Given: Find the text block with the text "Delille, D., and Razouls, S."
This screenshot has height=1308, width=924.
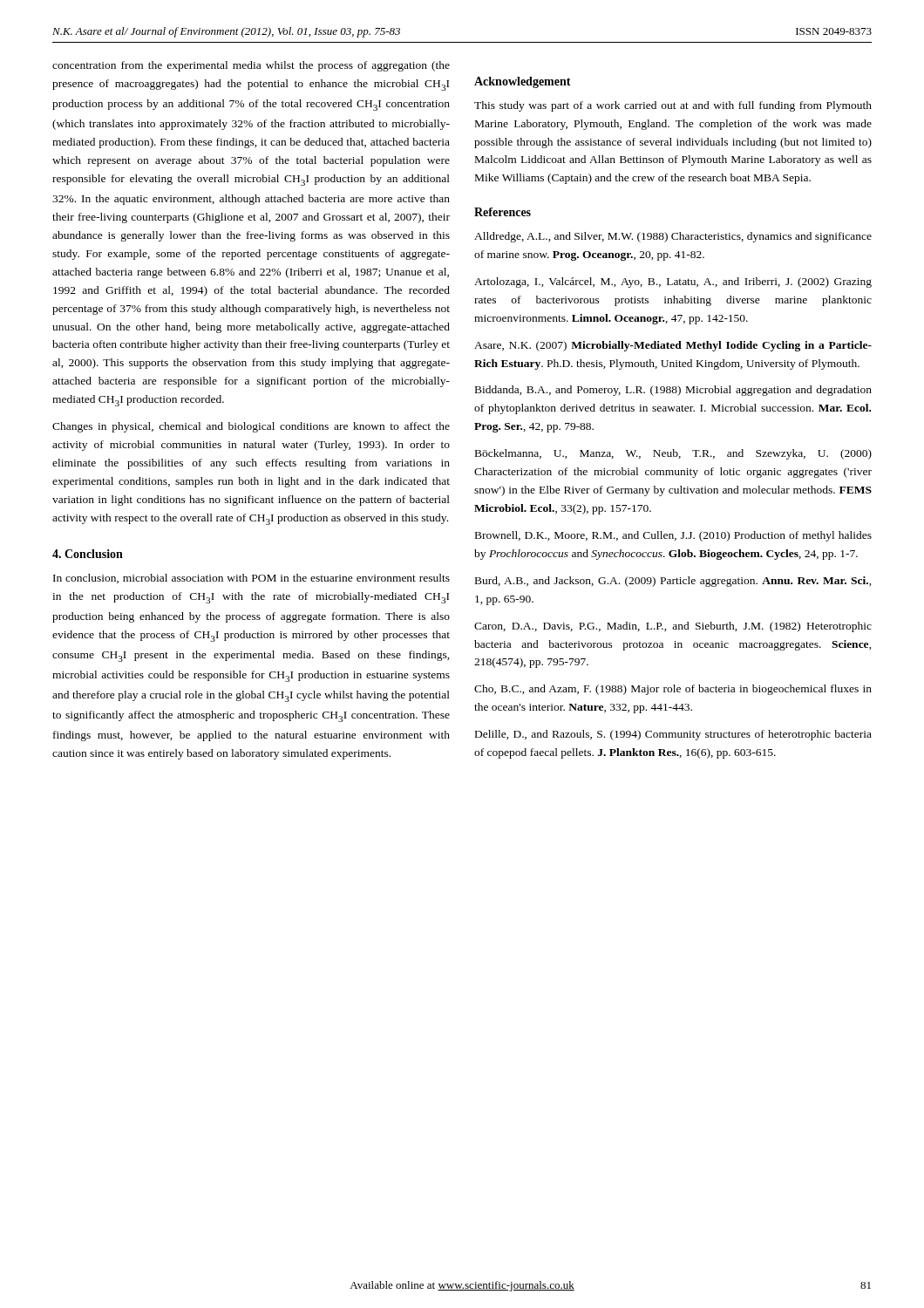Looking at the screenshot, I should click(x=673, y=744).
